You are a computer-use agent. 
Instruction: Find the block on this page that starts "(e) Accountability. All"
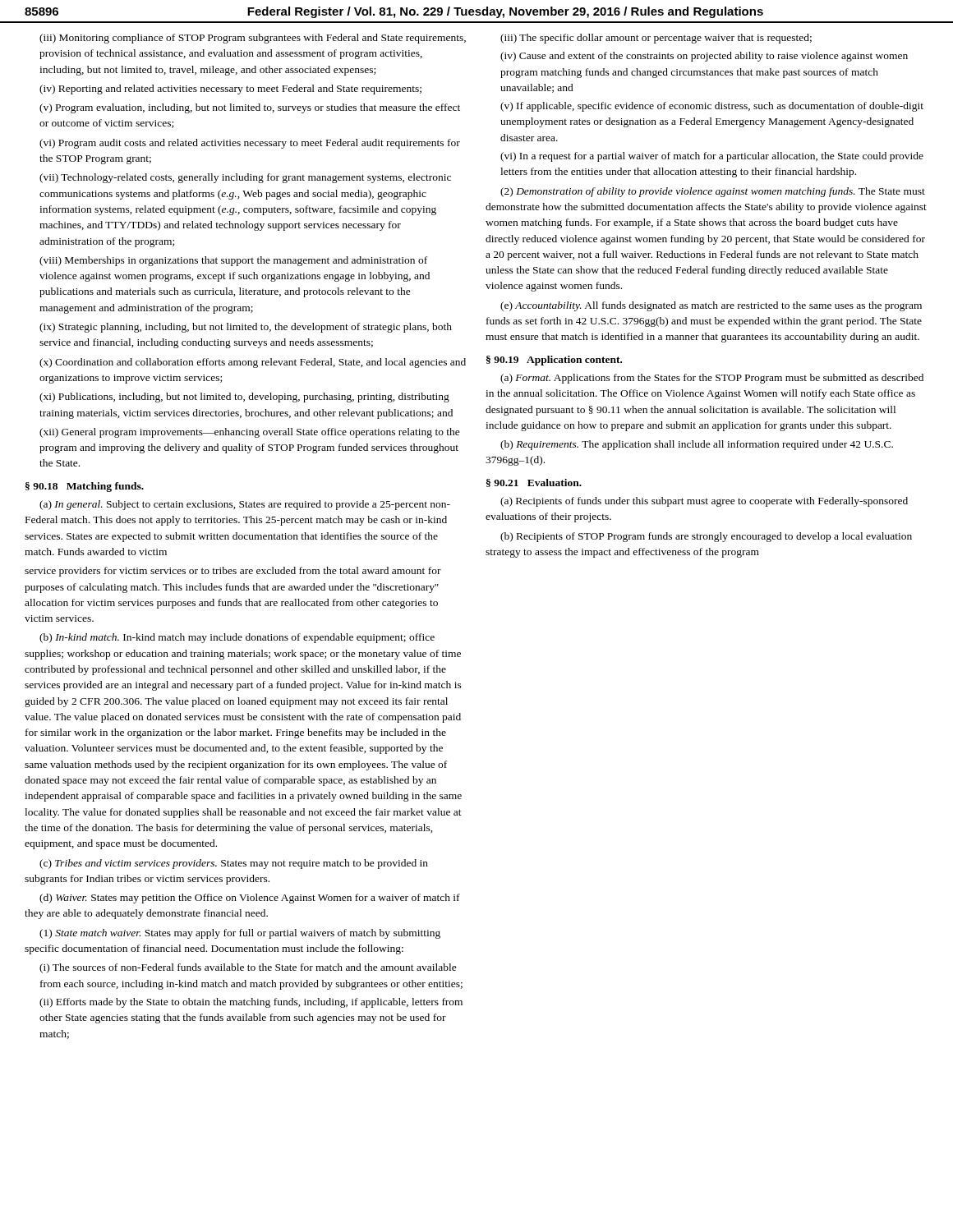(x=707, y=321)
